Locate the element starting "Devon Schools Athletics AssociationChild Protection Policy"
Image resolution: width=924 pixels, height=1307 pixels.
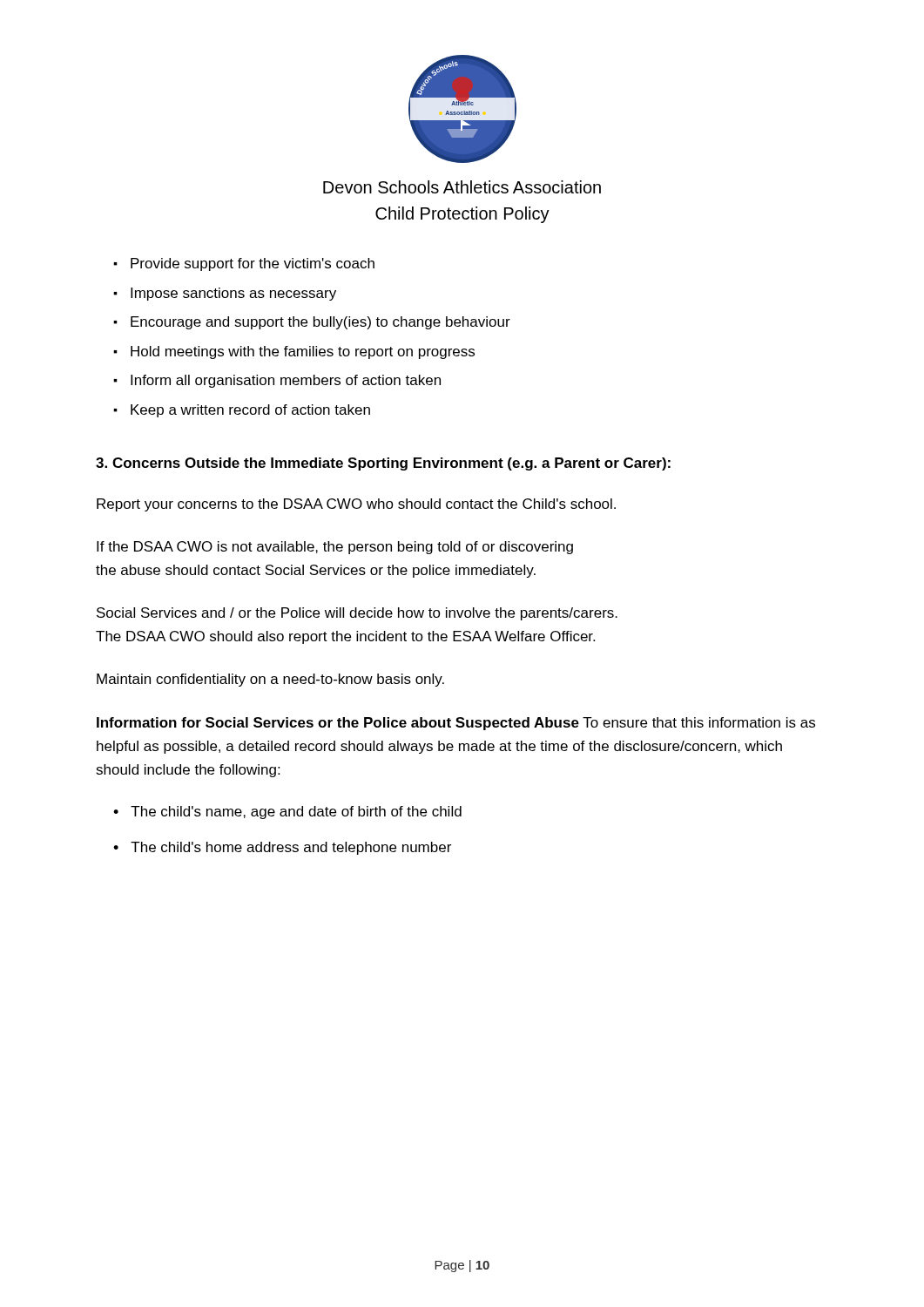coord(462,200)
